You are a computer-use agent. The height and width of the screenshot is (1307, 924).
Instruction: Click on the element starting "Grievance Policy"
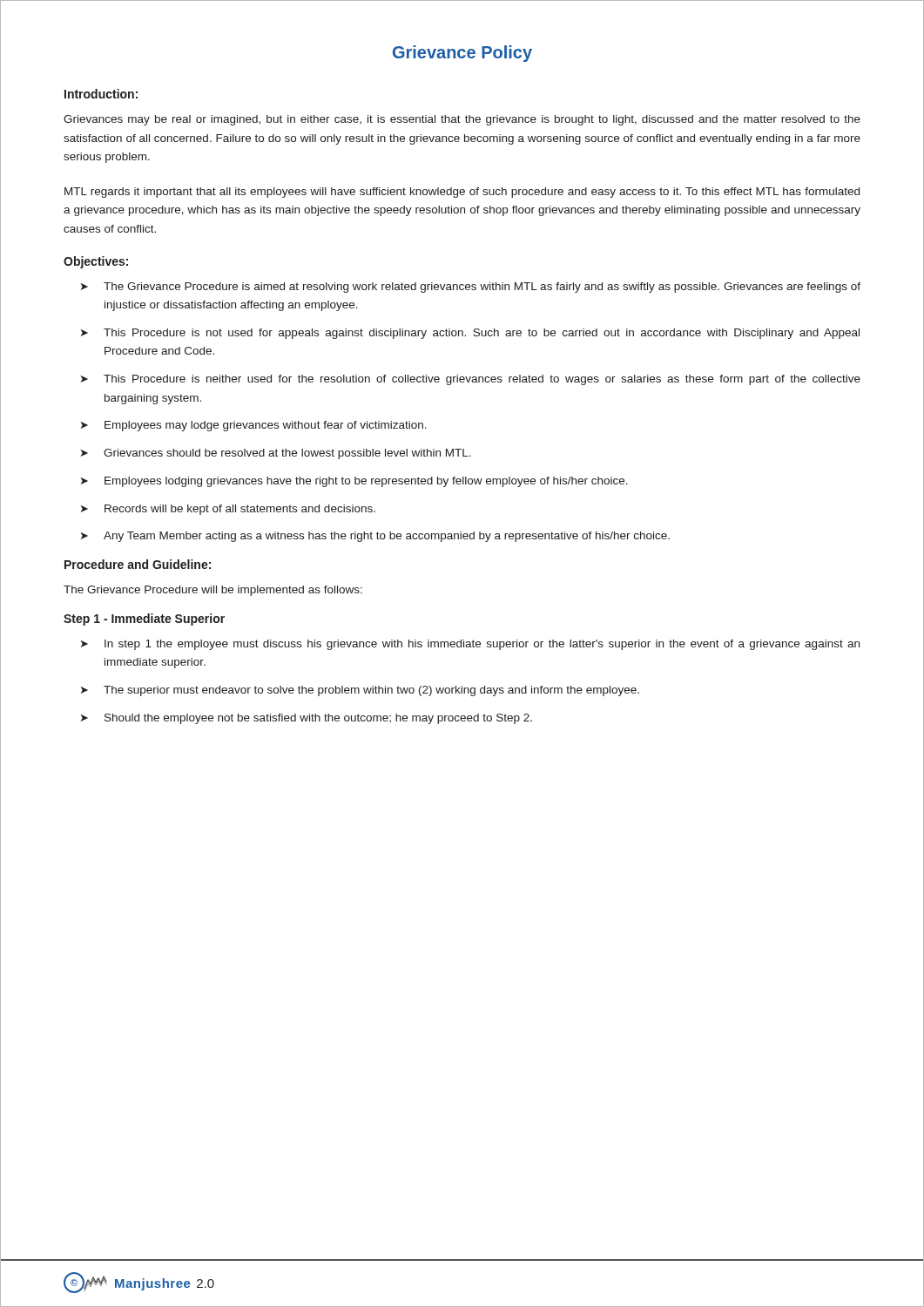click(462, 52)
